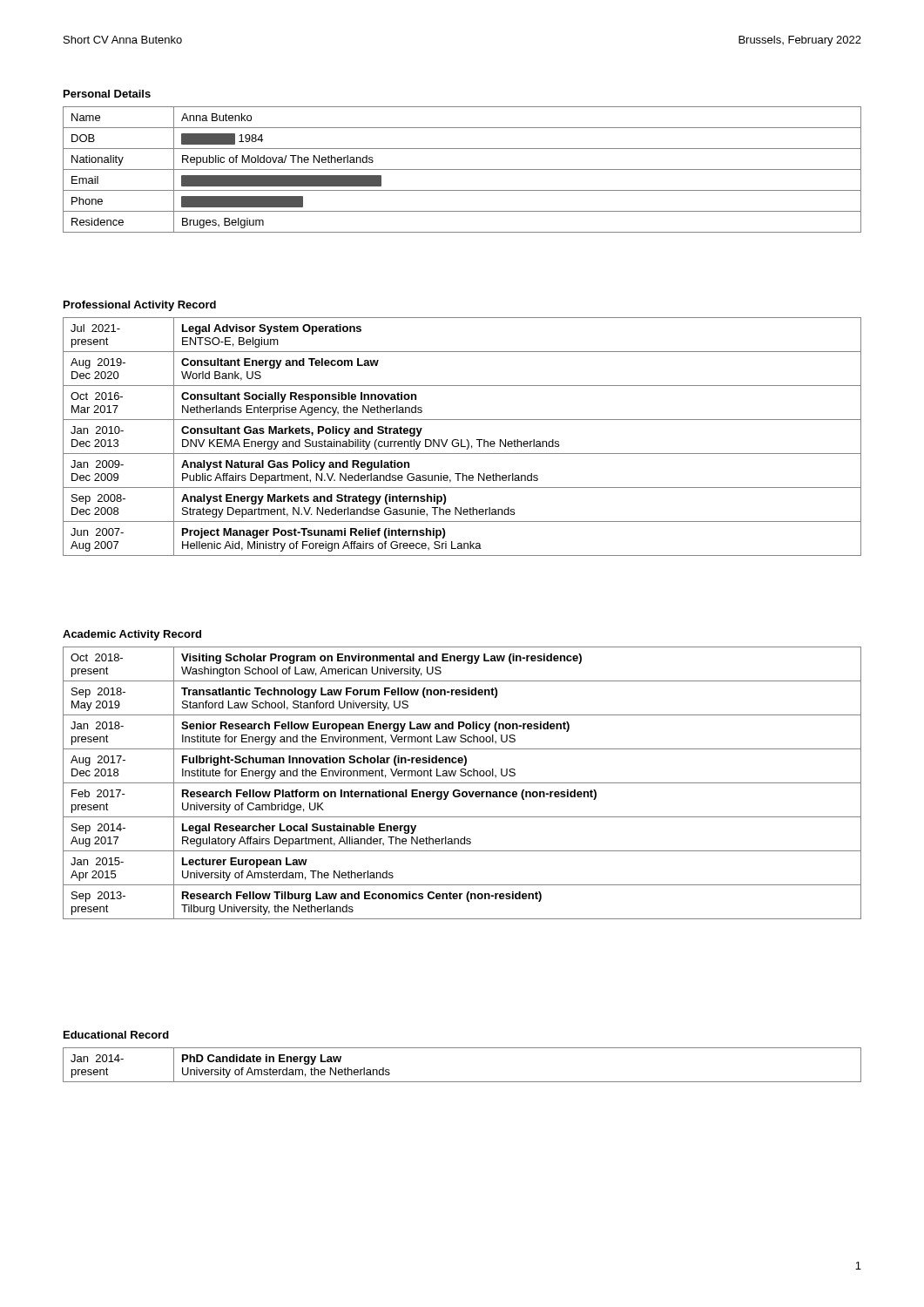Image resolution: width=924 pixels, height=1307 pixels.
Task: Click on the table containing "Anna Butenko"
Action: (462, 170)
